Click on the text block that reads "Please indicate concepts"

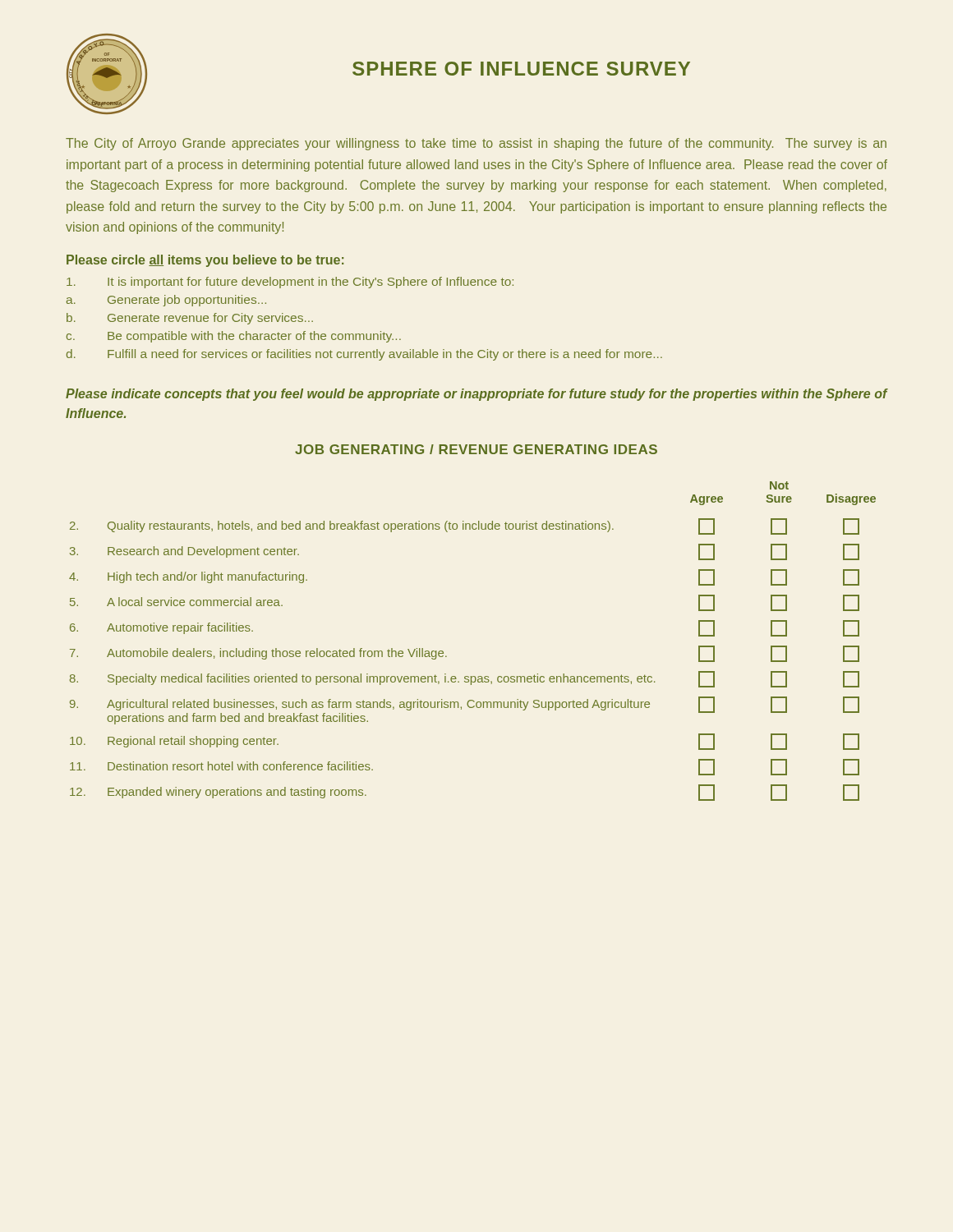pos(476,404)
